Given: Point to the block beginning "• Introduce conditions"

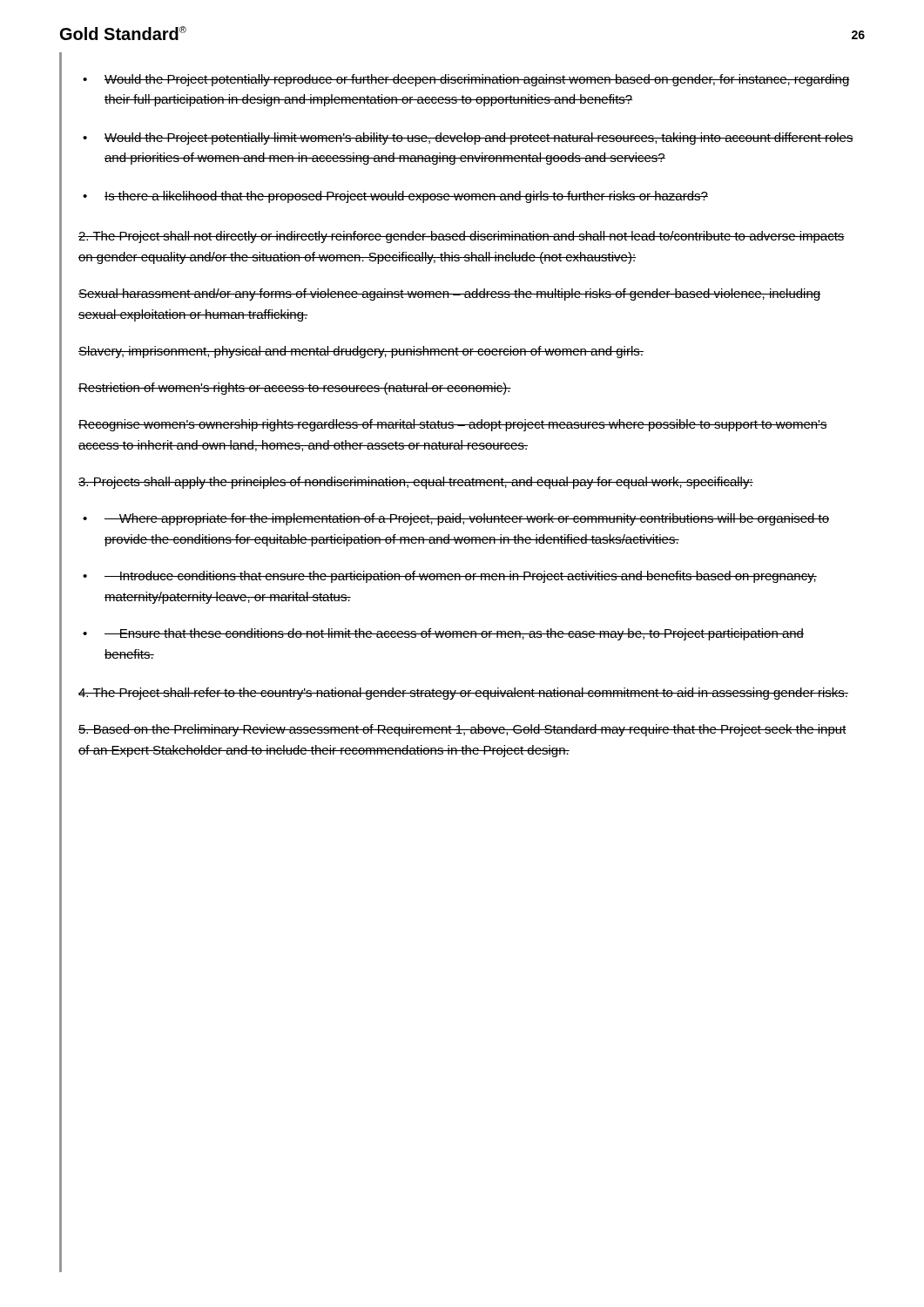Looking at the screenshot, I should pyautogui.click(x=450, y=584).
